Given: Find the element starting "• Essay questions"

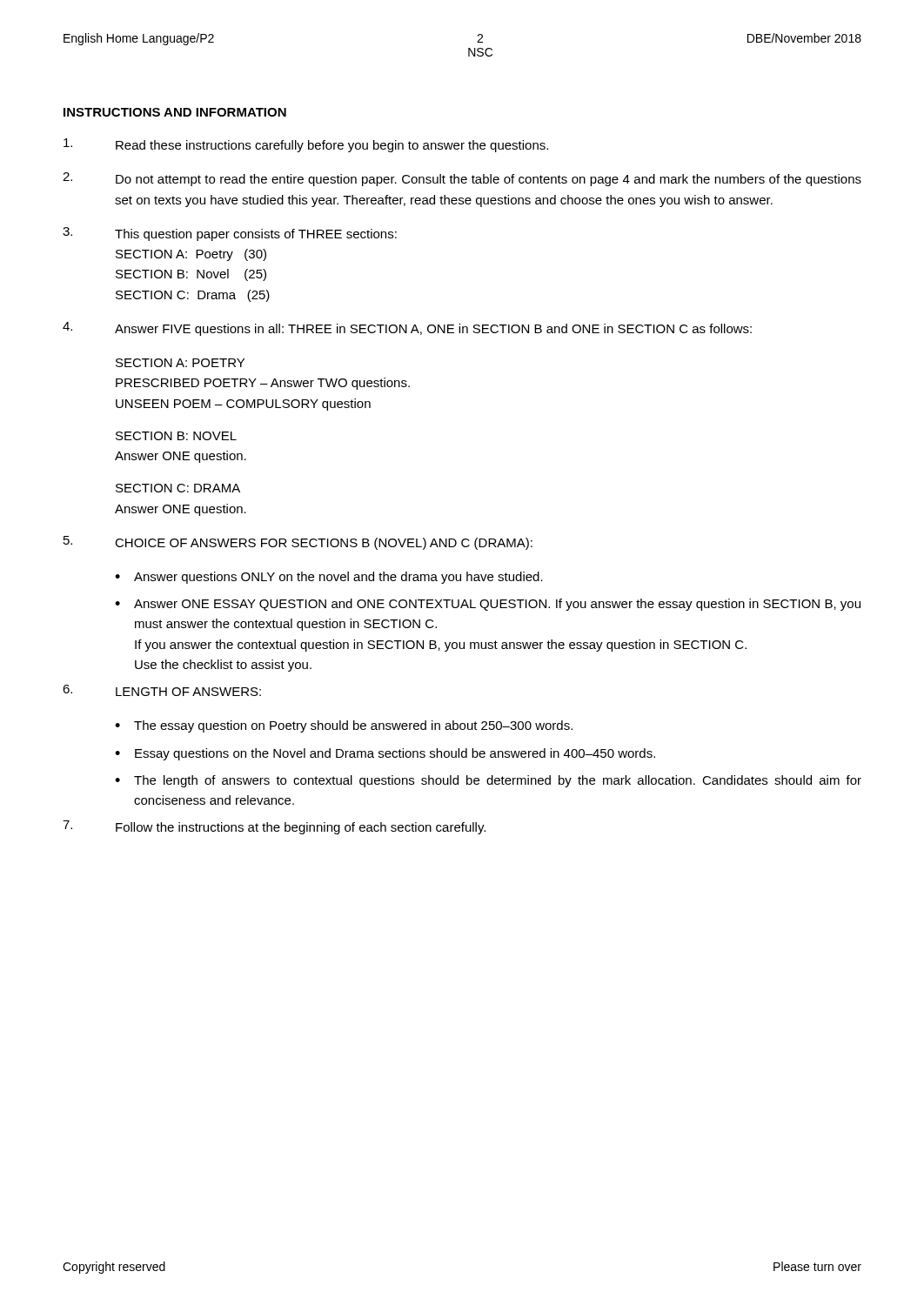Looking at the screenshot, I should 488,754.
